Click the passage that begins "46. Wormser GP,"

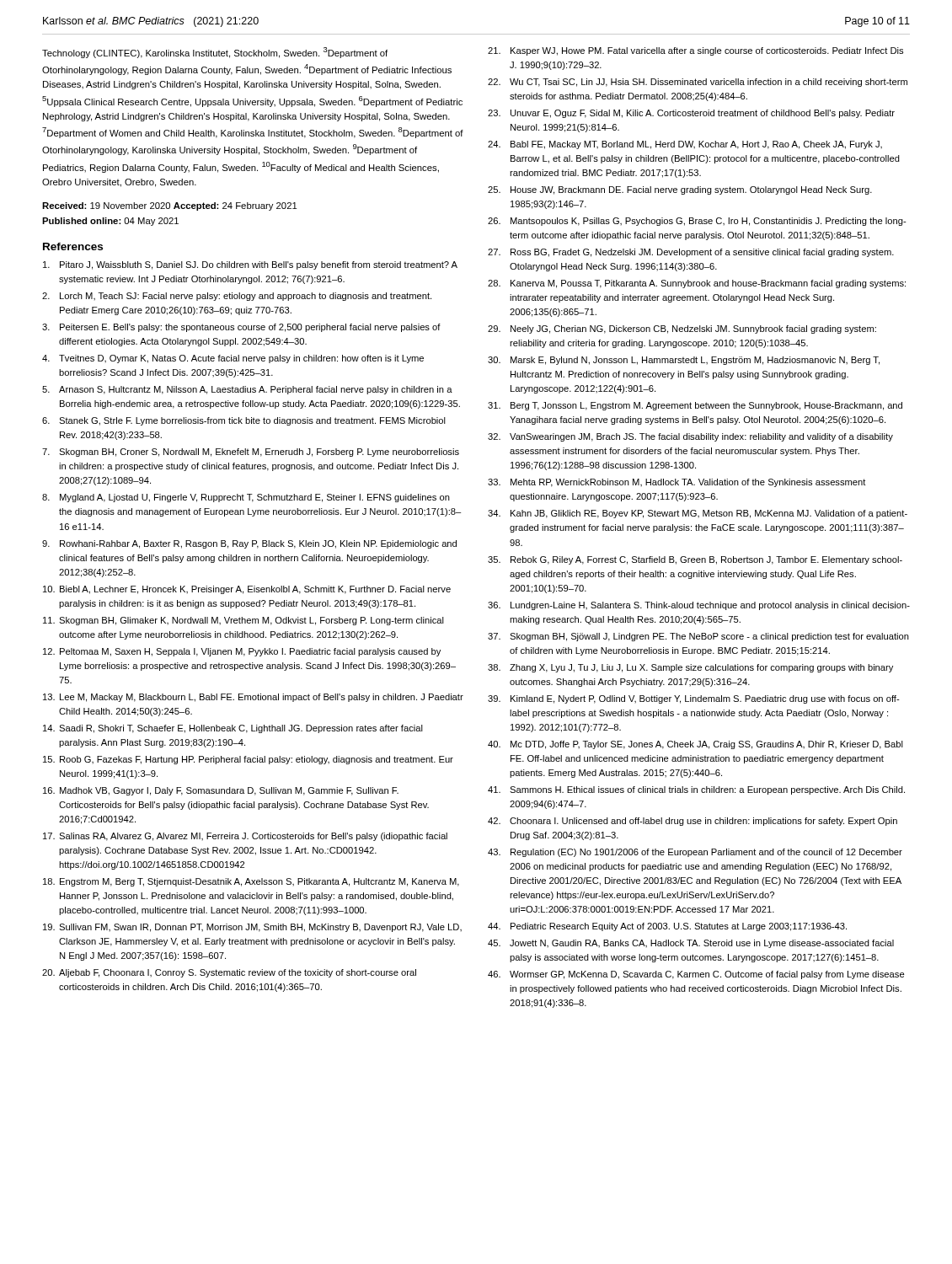click(699, 989)
